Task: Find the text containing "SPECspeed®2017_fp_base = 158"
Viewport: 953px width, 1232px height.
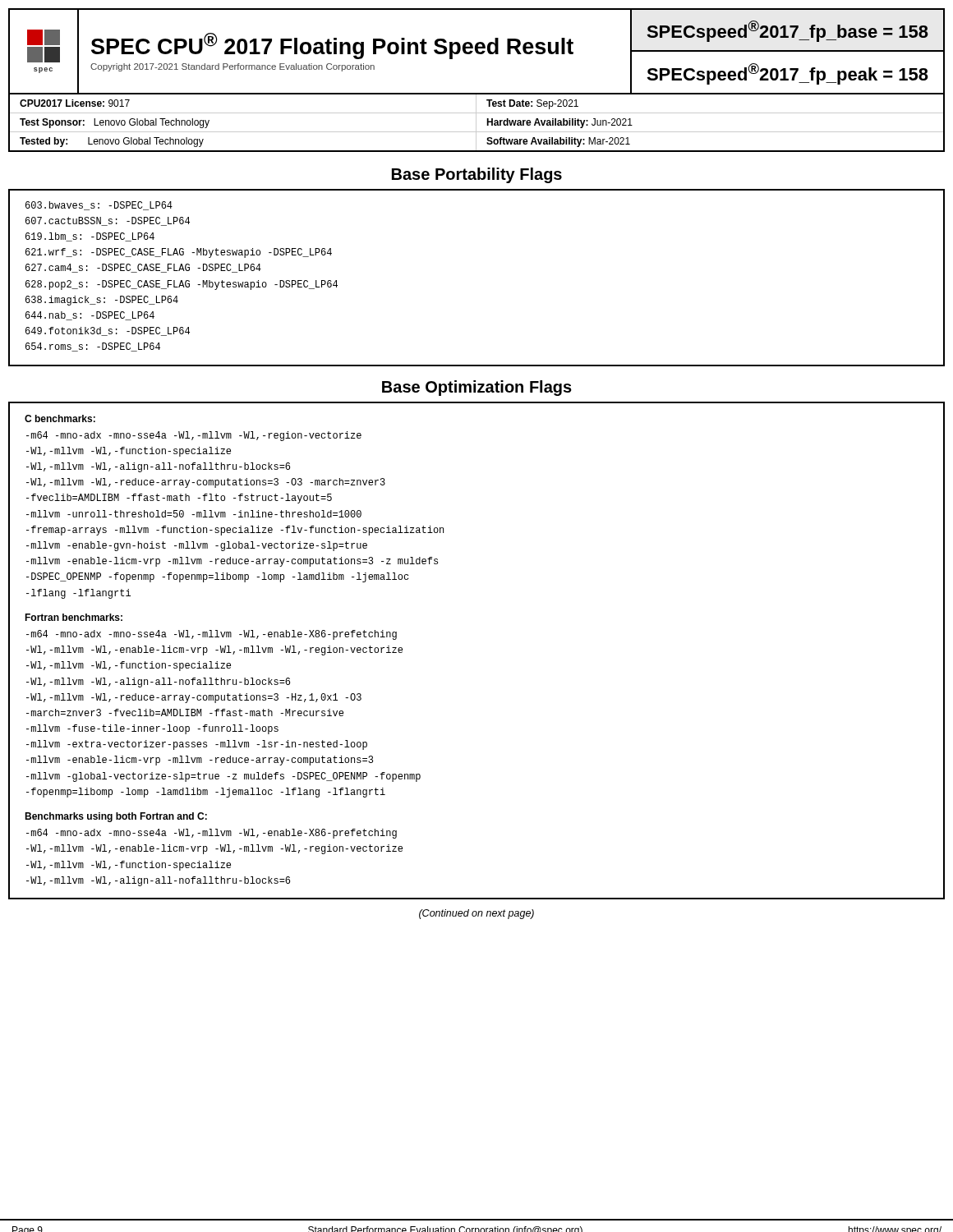Action: coord(787,32)
